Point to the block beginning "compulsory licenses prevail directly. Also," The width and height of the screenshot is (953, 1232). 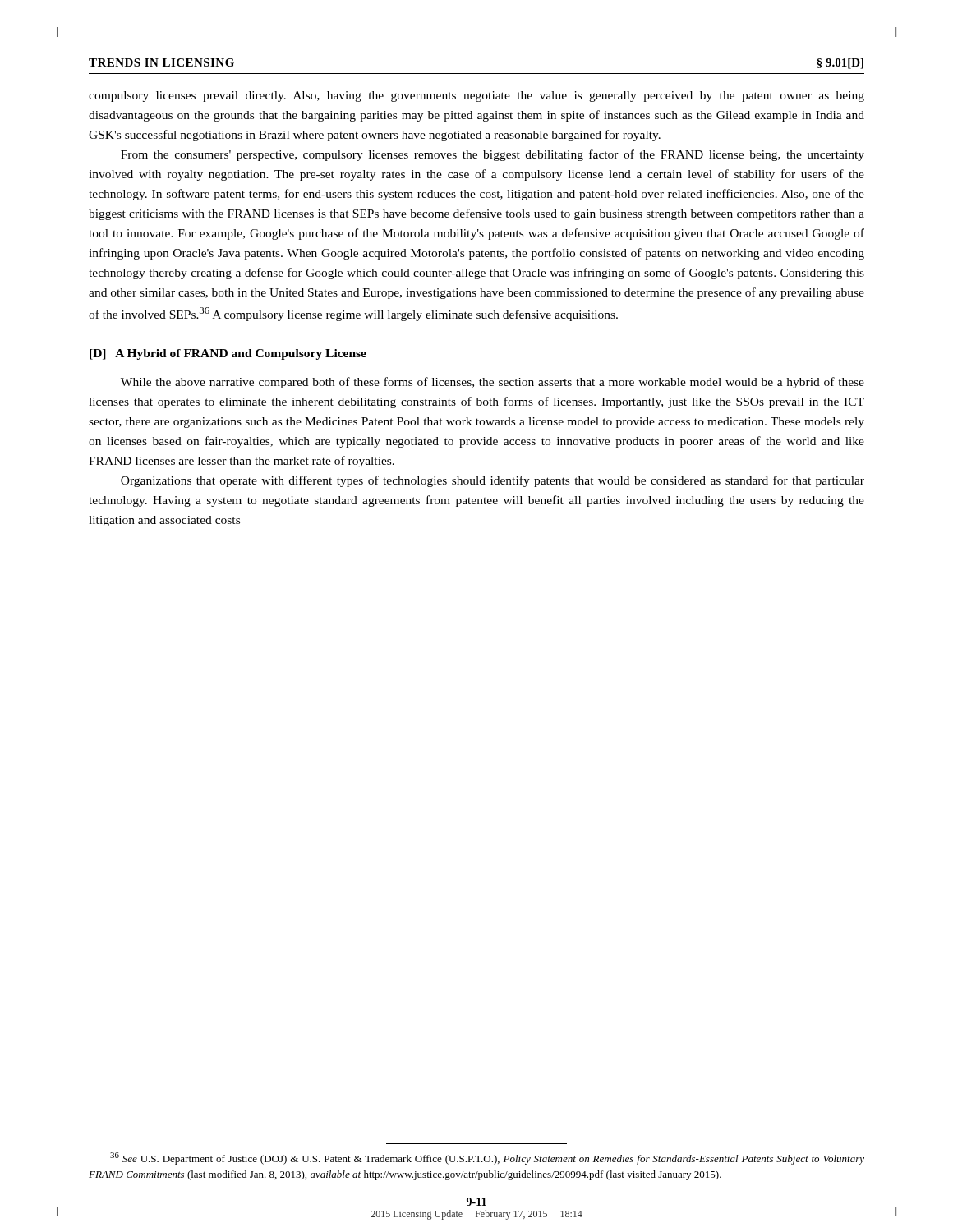pyautogui.click(x=476, y=115)
